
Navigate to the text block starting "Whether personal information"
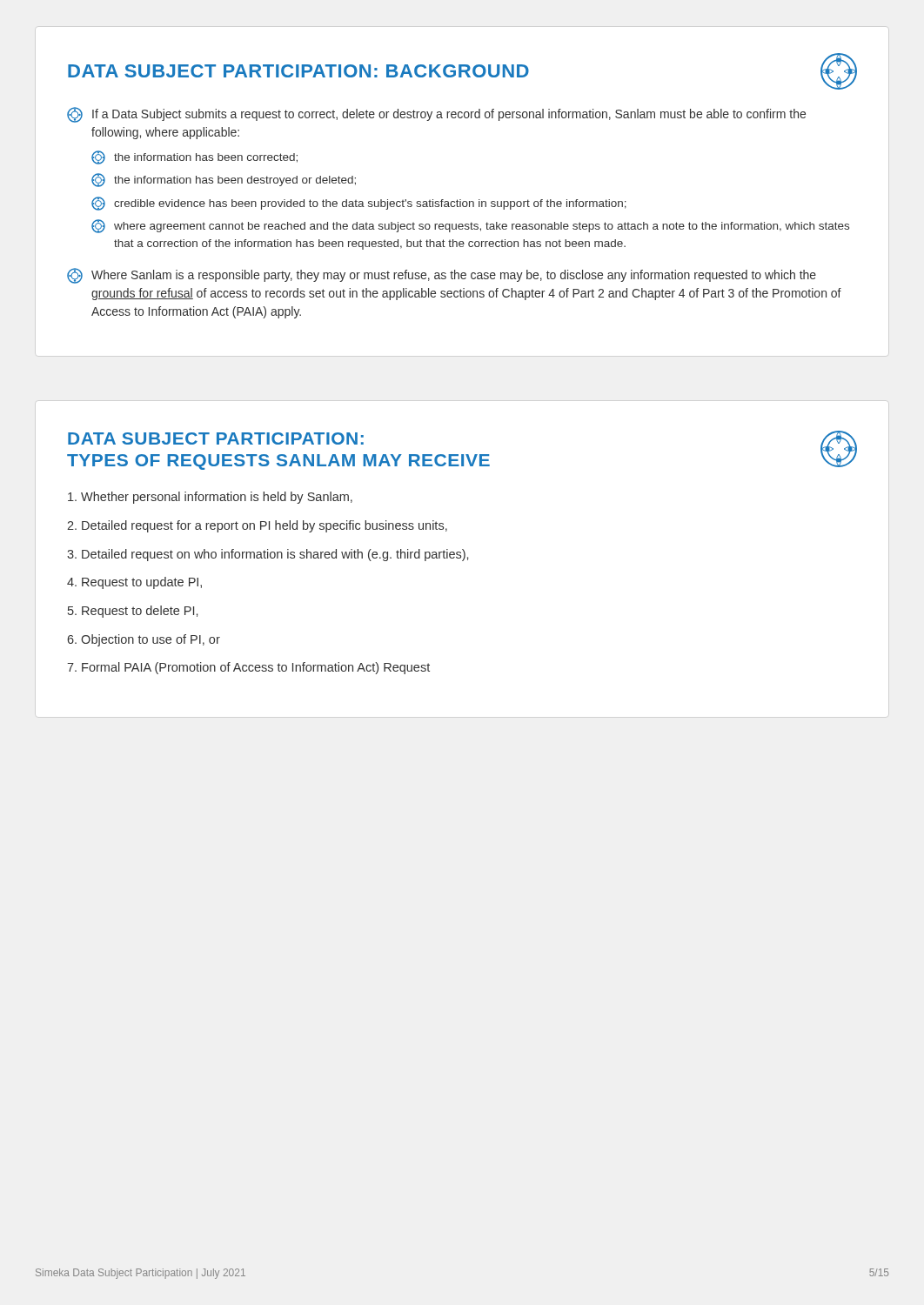pos(210,497)
